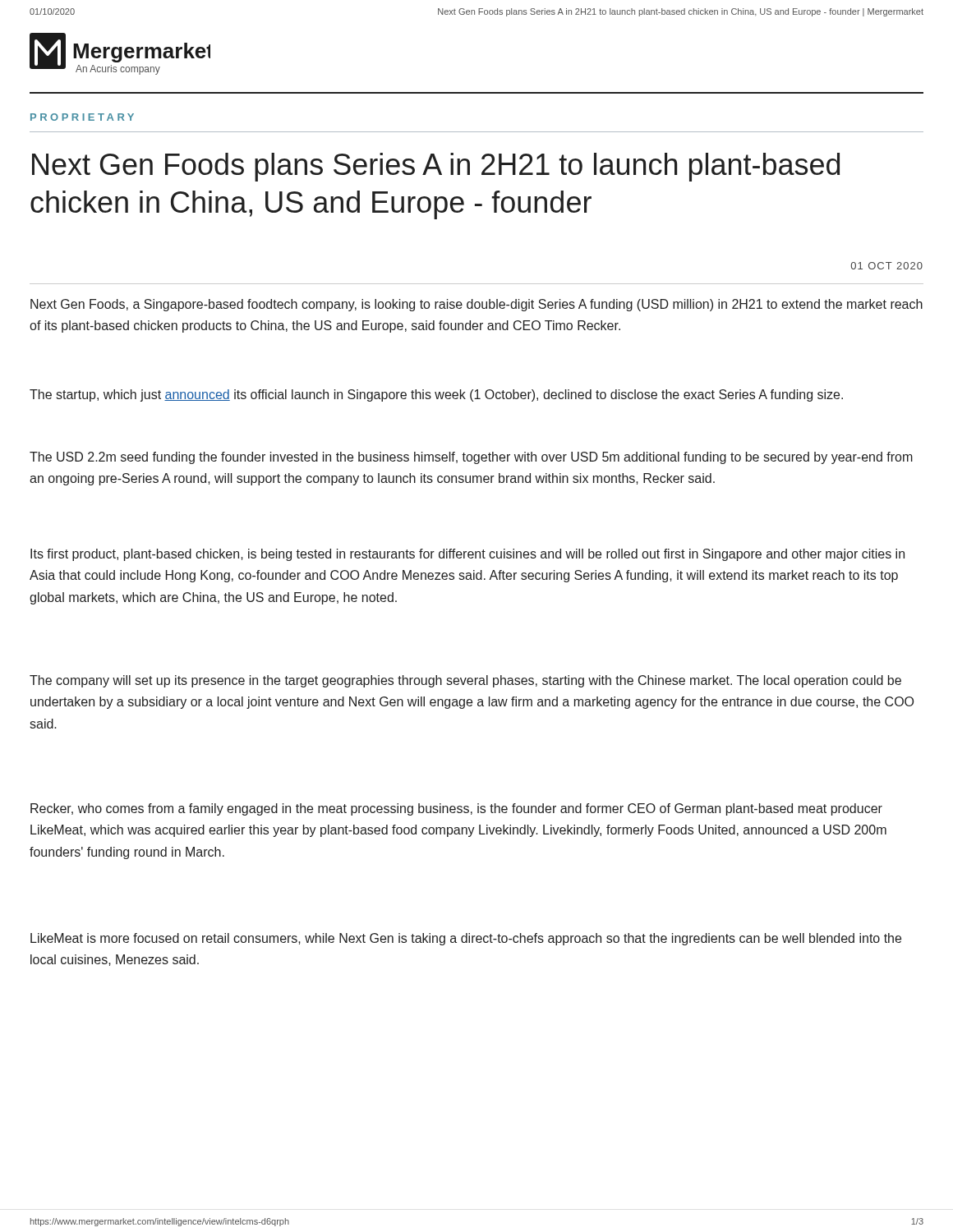
Task: Select the element starting "The startup, which just announced its official launch"
Action: [x=437, y=395]
